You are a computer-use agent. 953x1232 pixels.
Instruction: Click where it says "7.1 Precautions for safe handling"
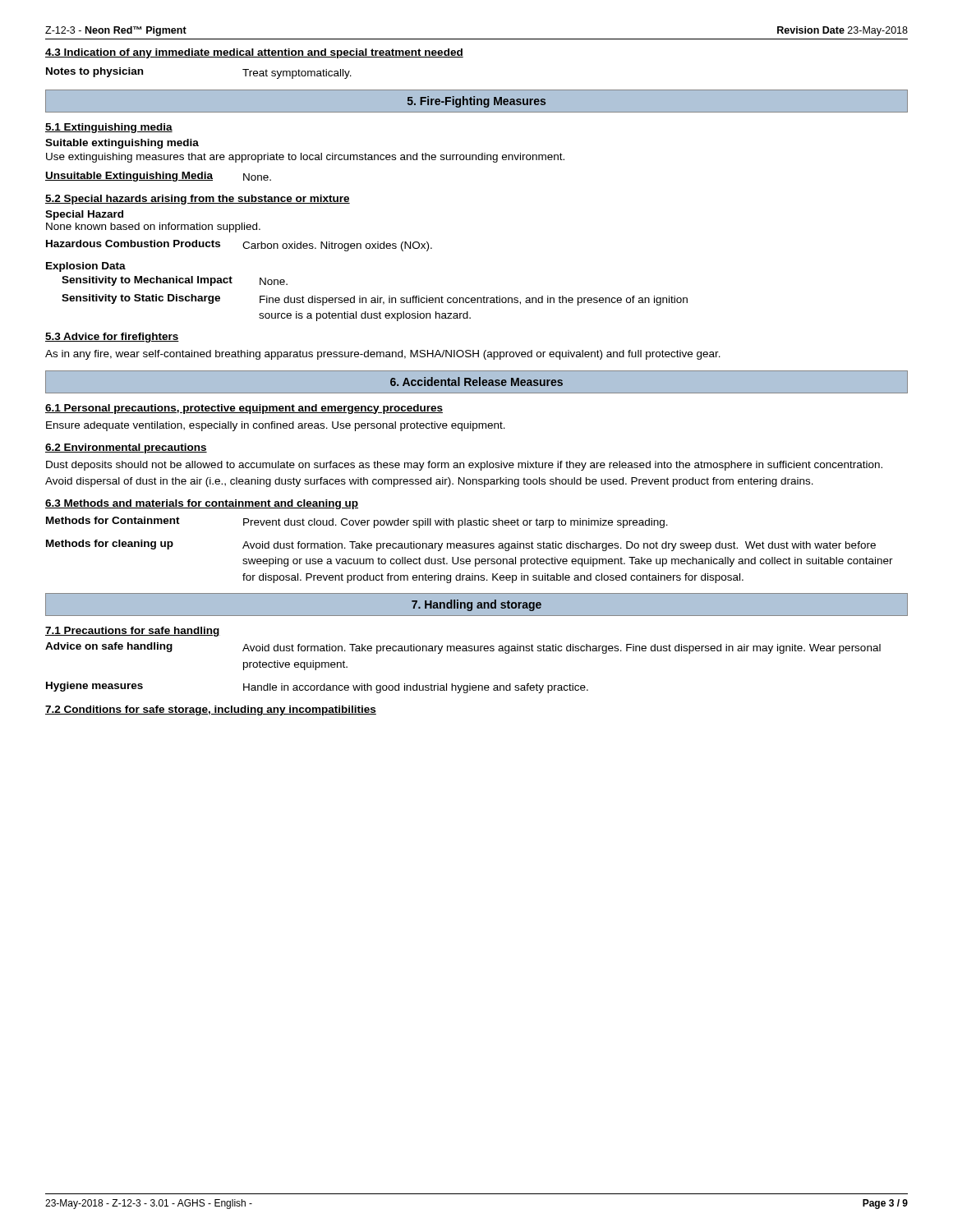click(132, 631)
